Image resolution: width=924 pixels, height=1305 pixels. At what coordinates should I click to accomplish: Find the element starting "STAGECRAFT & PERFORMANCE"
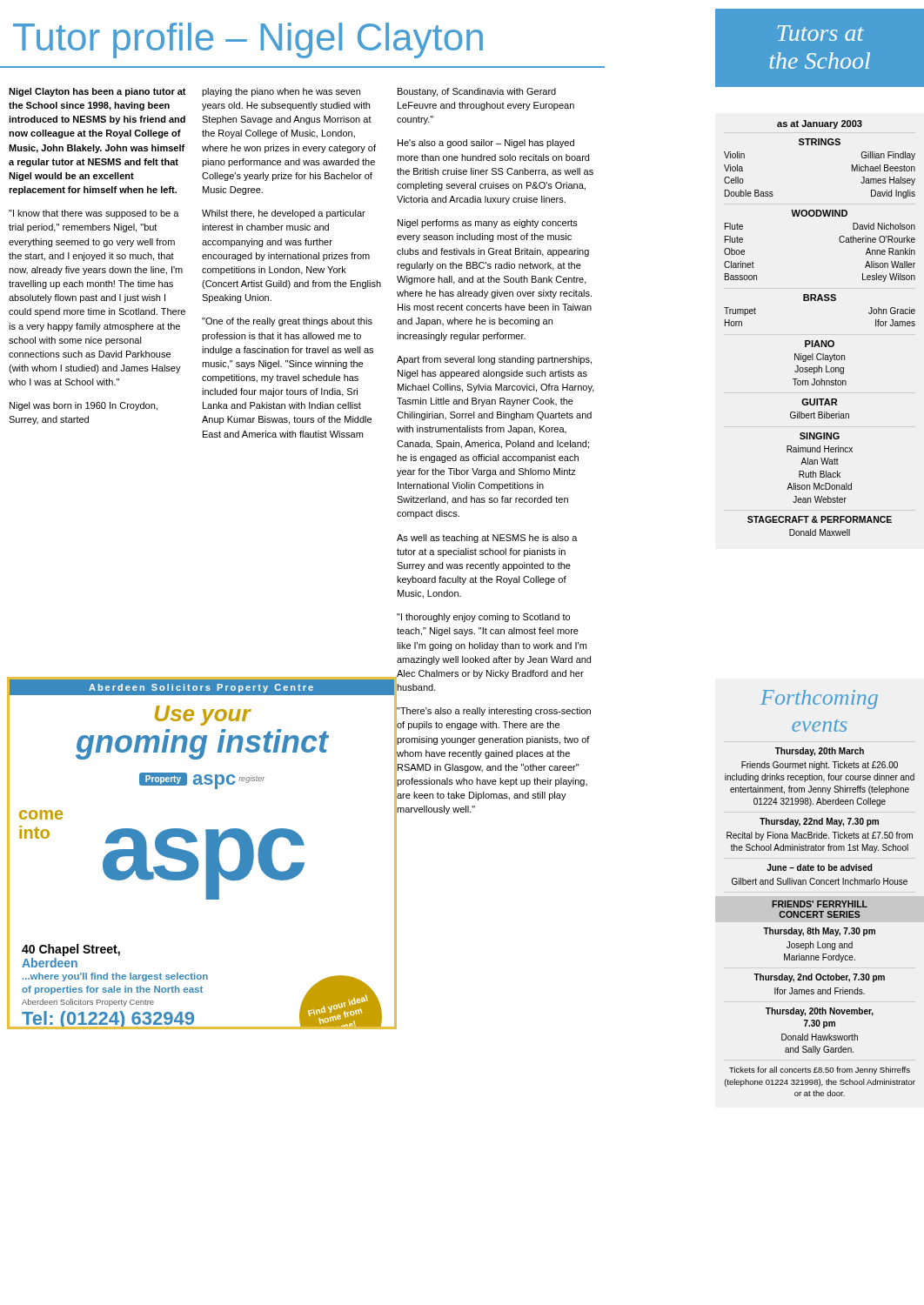pyautogui.click(x=820, y=519)
